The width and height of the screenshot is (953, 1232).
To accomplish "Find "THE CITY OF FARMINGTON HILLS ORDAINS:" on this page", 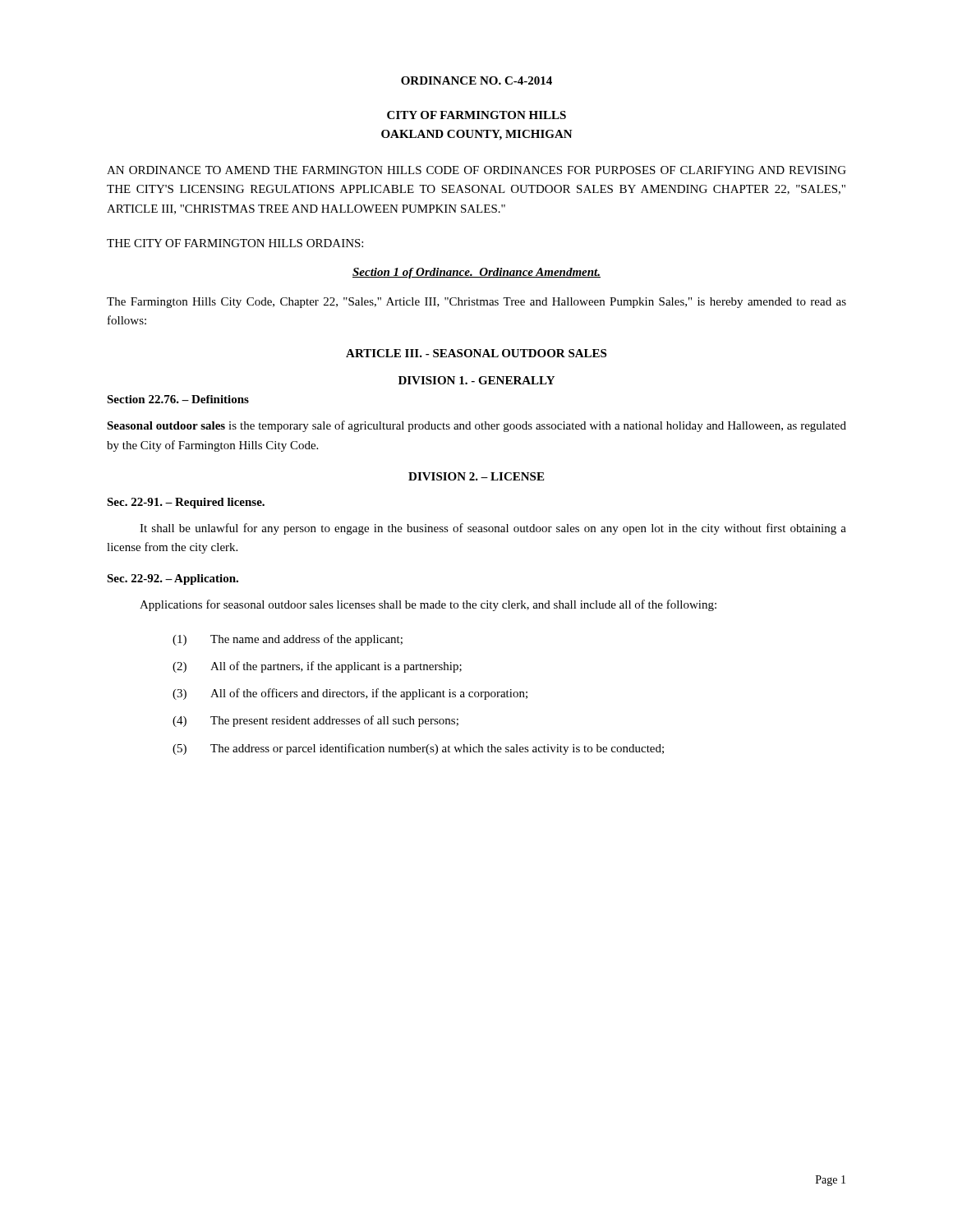I will coord(236,243).
